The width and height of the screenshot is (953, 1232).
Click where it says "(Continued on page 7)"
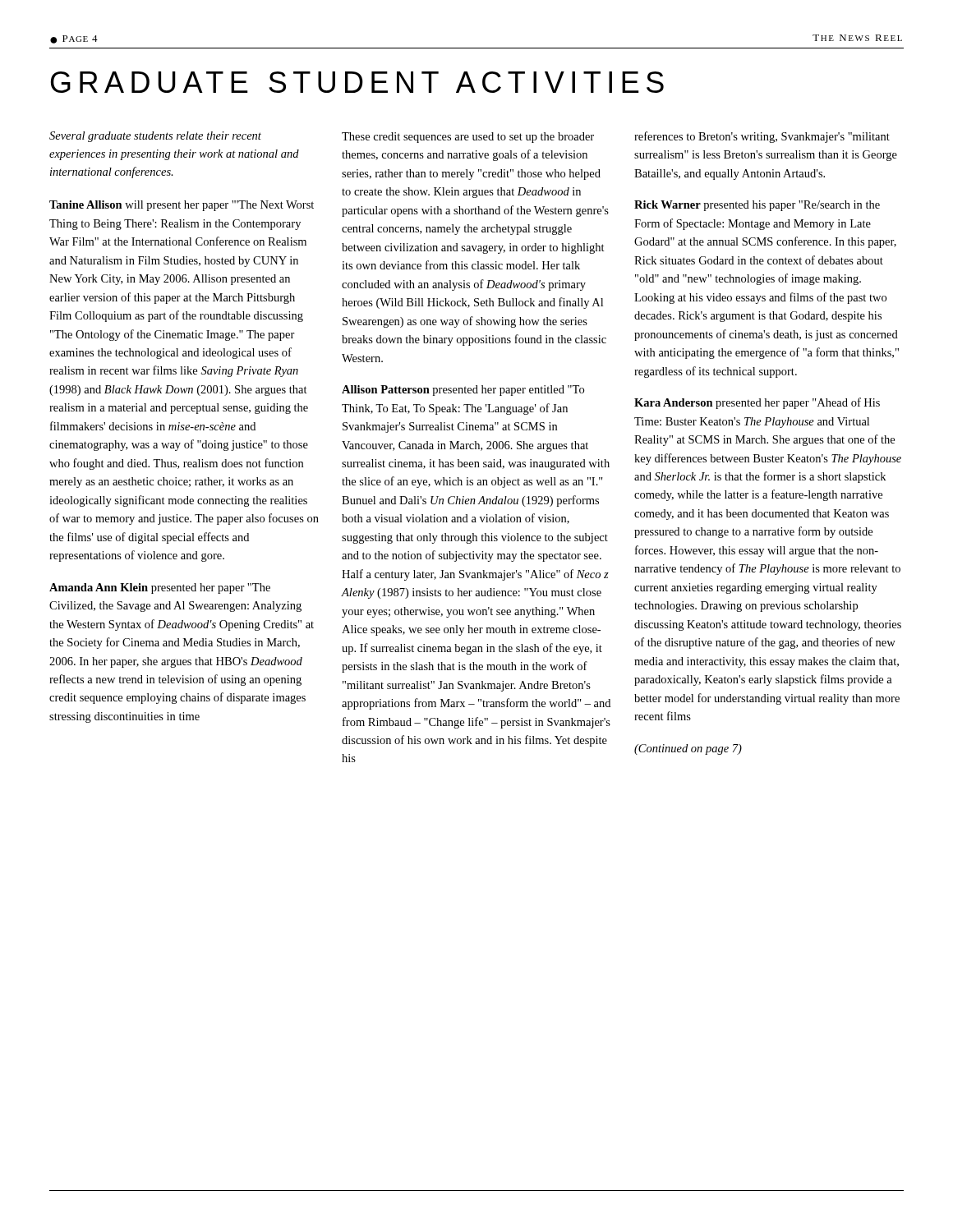(688, 748)
